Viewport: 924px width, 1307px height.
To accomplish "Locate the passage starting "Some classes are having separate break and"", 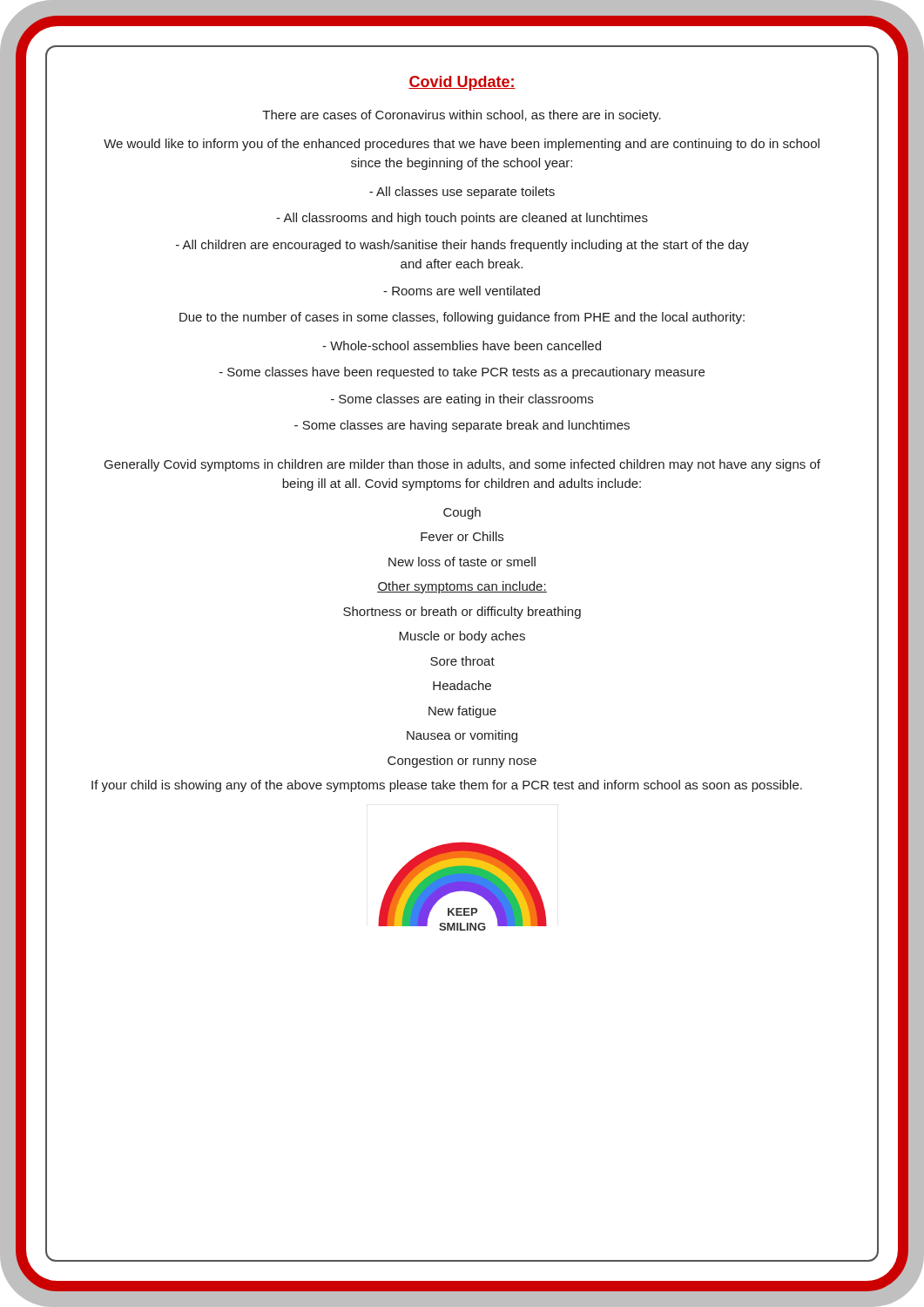I will [x=462, y=425].
